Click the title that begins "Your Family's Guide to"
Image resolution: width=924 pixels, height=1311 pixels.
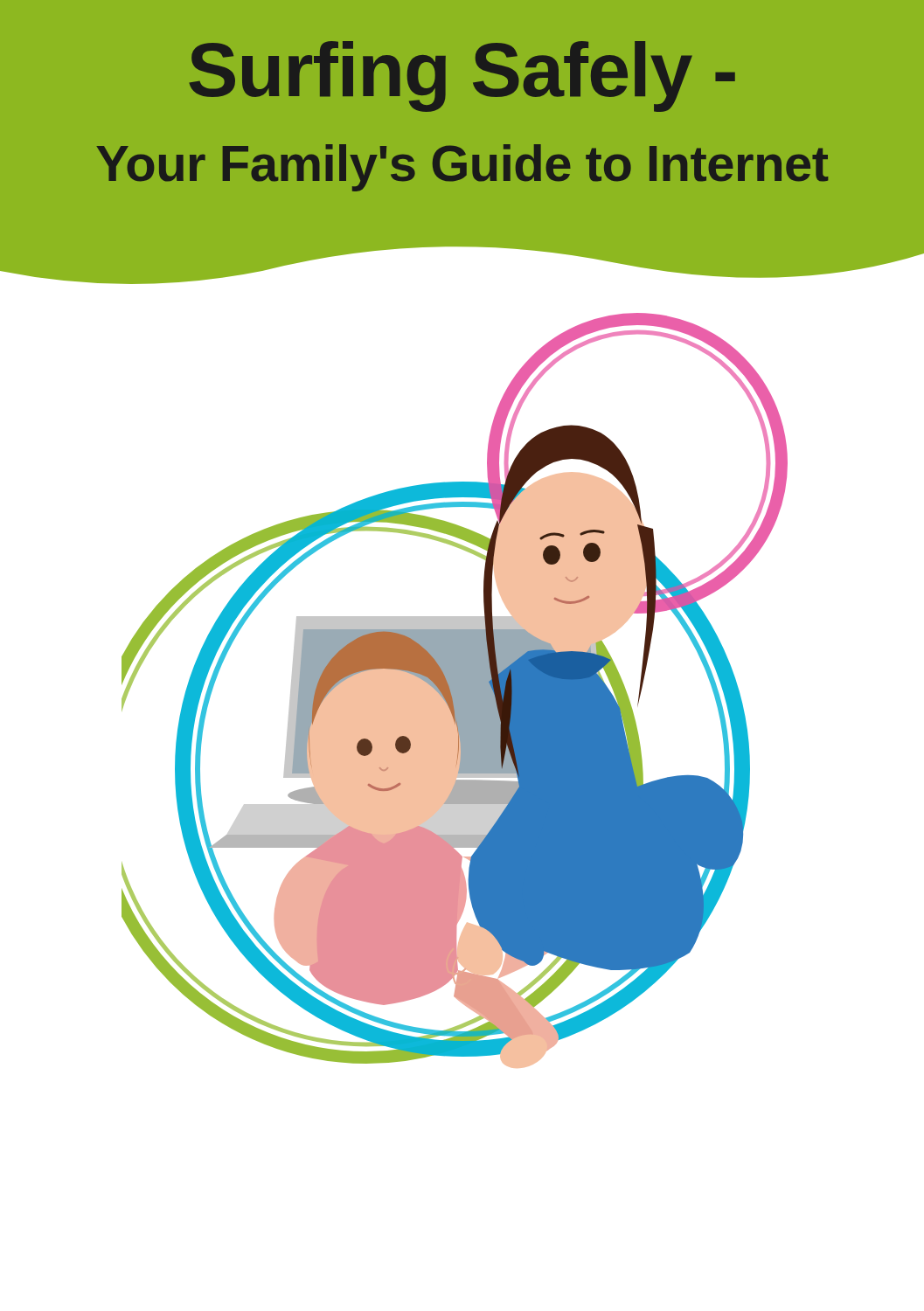[462, 163]
